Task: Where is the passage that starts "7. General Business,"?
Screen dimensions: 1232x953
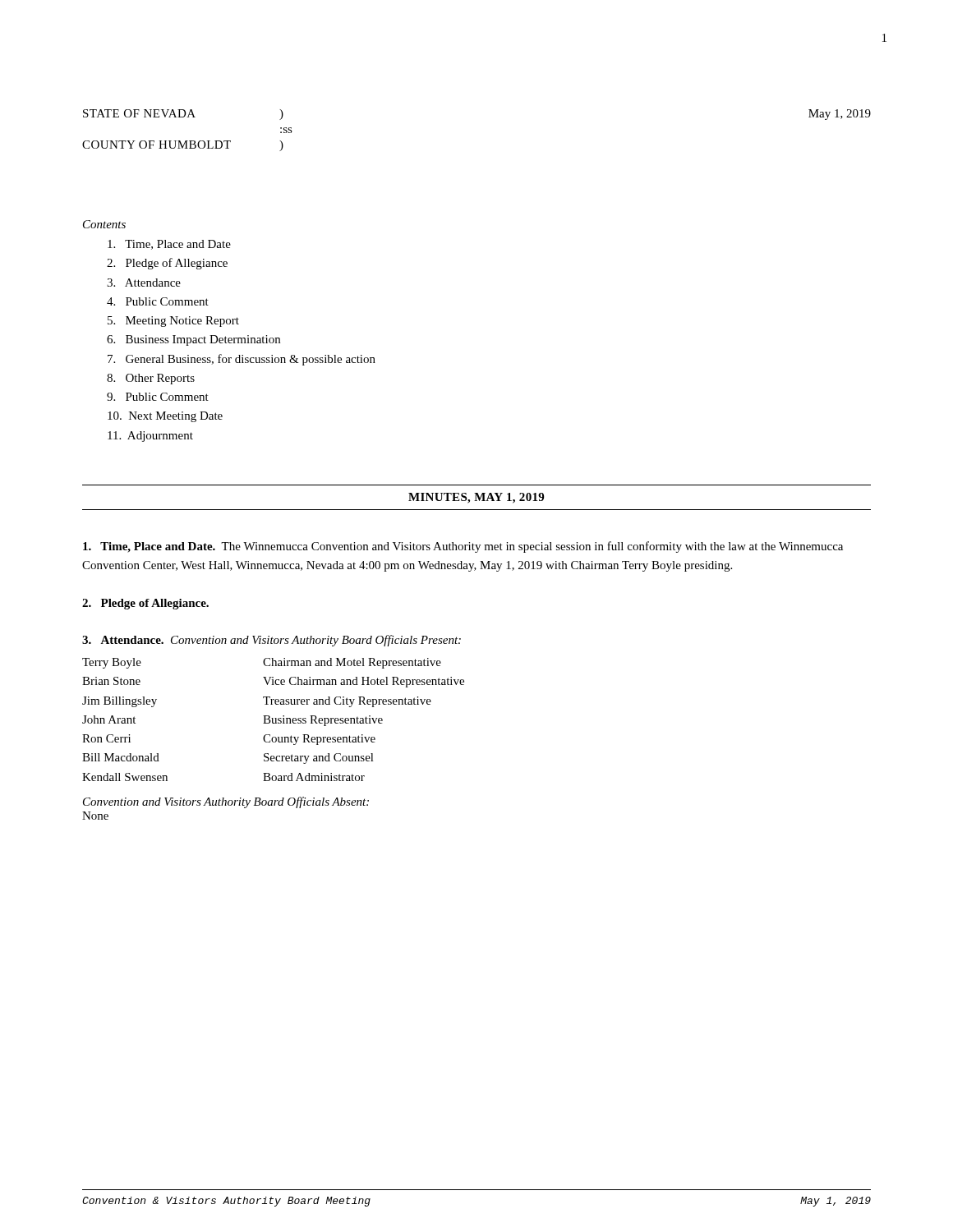Action: tap(241, 359)
